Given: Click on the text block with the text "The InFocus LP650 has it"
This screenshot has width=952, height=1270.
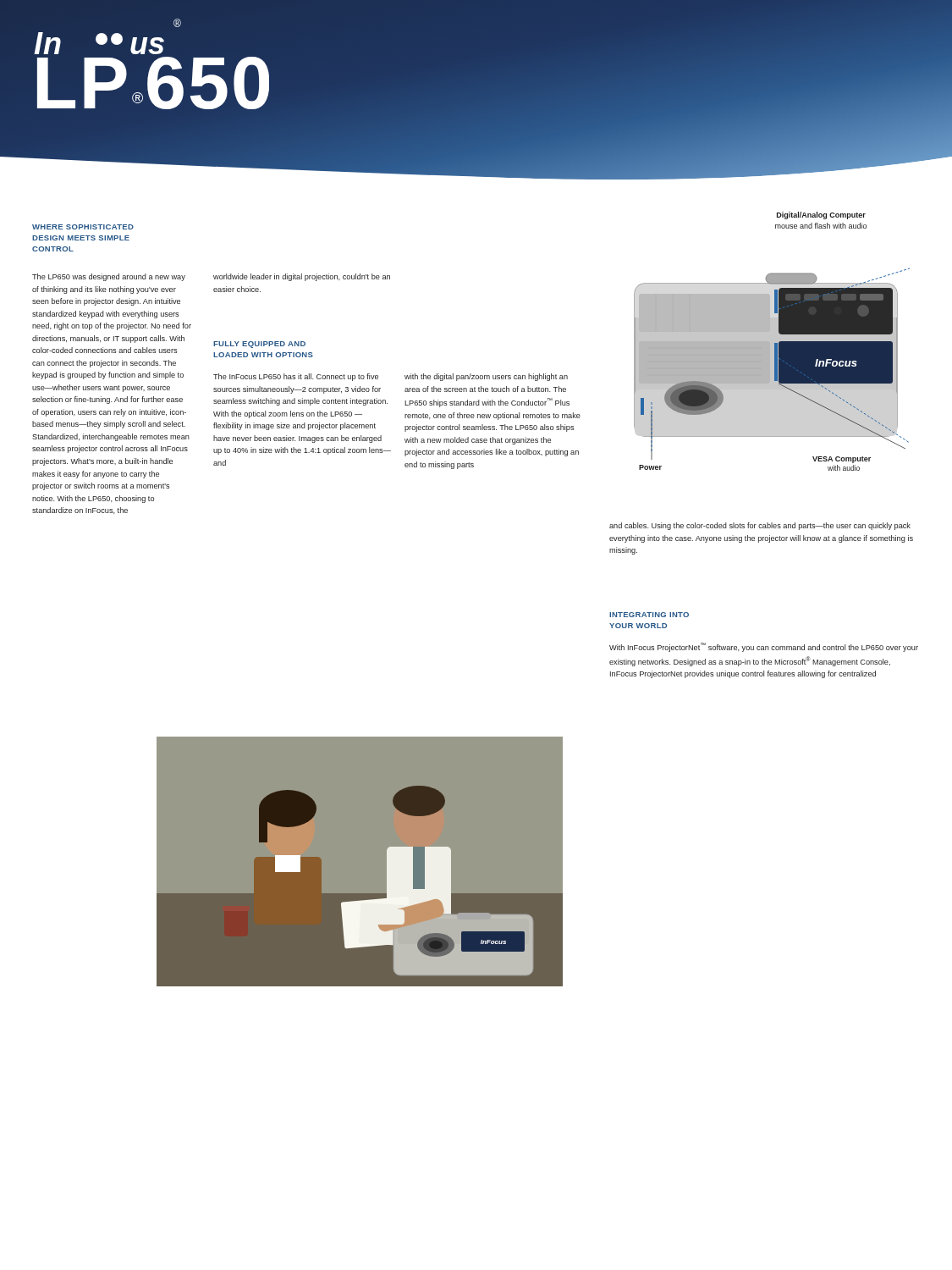Looking at the screenshot, I should point(302,420).
